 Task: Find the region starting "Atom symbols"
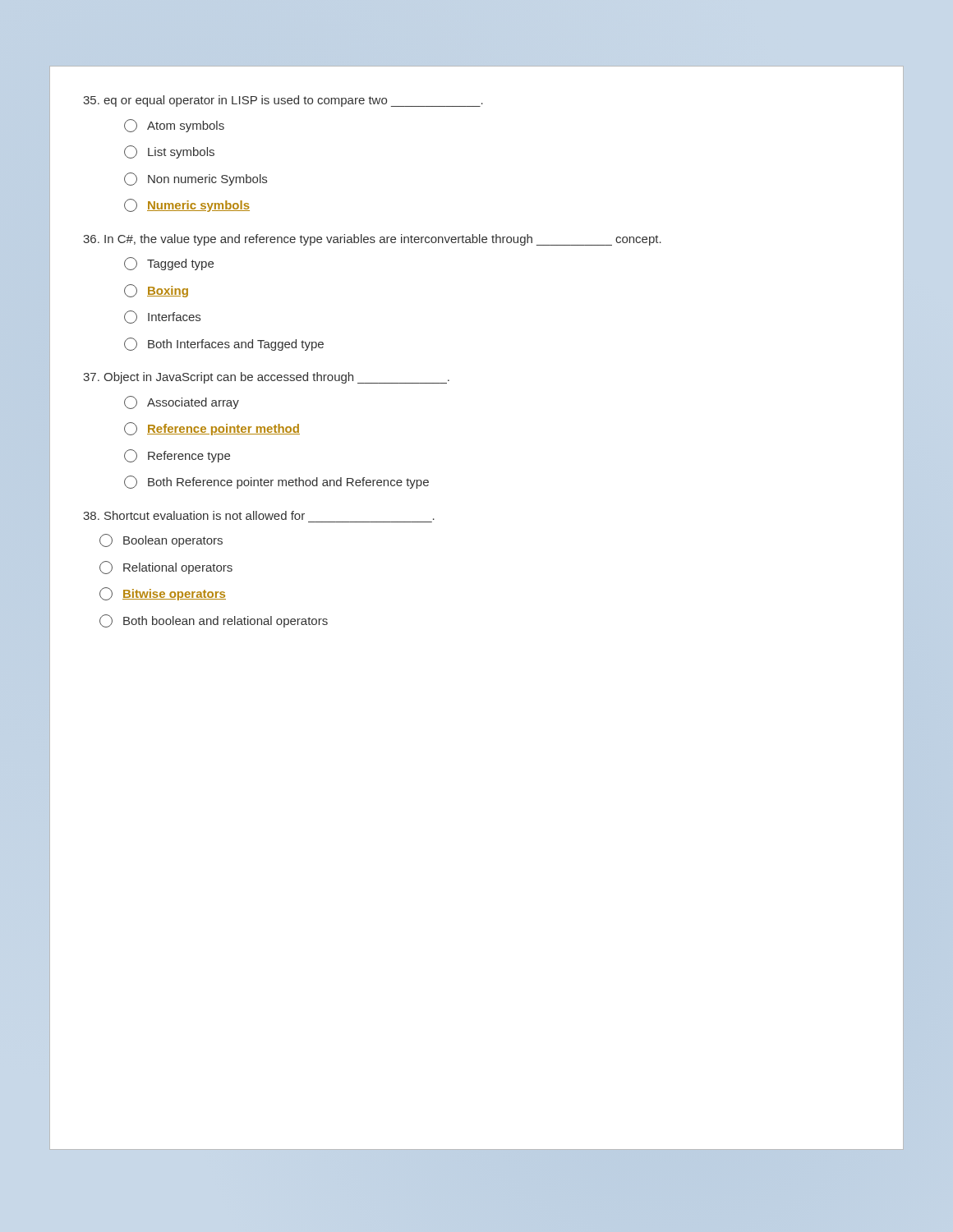pyautogui.click(x=174, y=125)
